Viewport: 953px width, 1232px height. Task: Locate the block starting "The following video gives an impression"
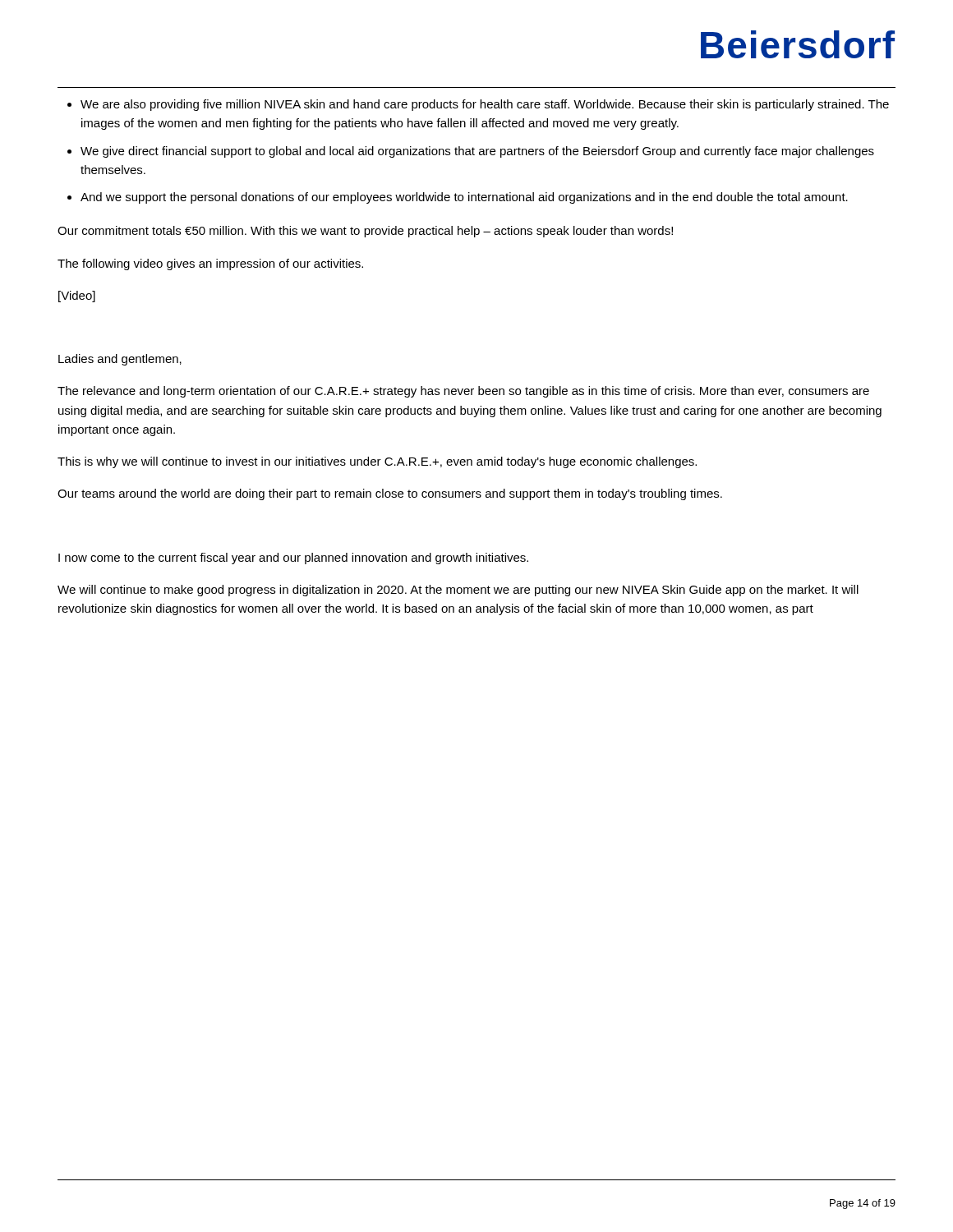point(211,263)
